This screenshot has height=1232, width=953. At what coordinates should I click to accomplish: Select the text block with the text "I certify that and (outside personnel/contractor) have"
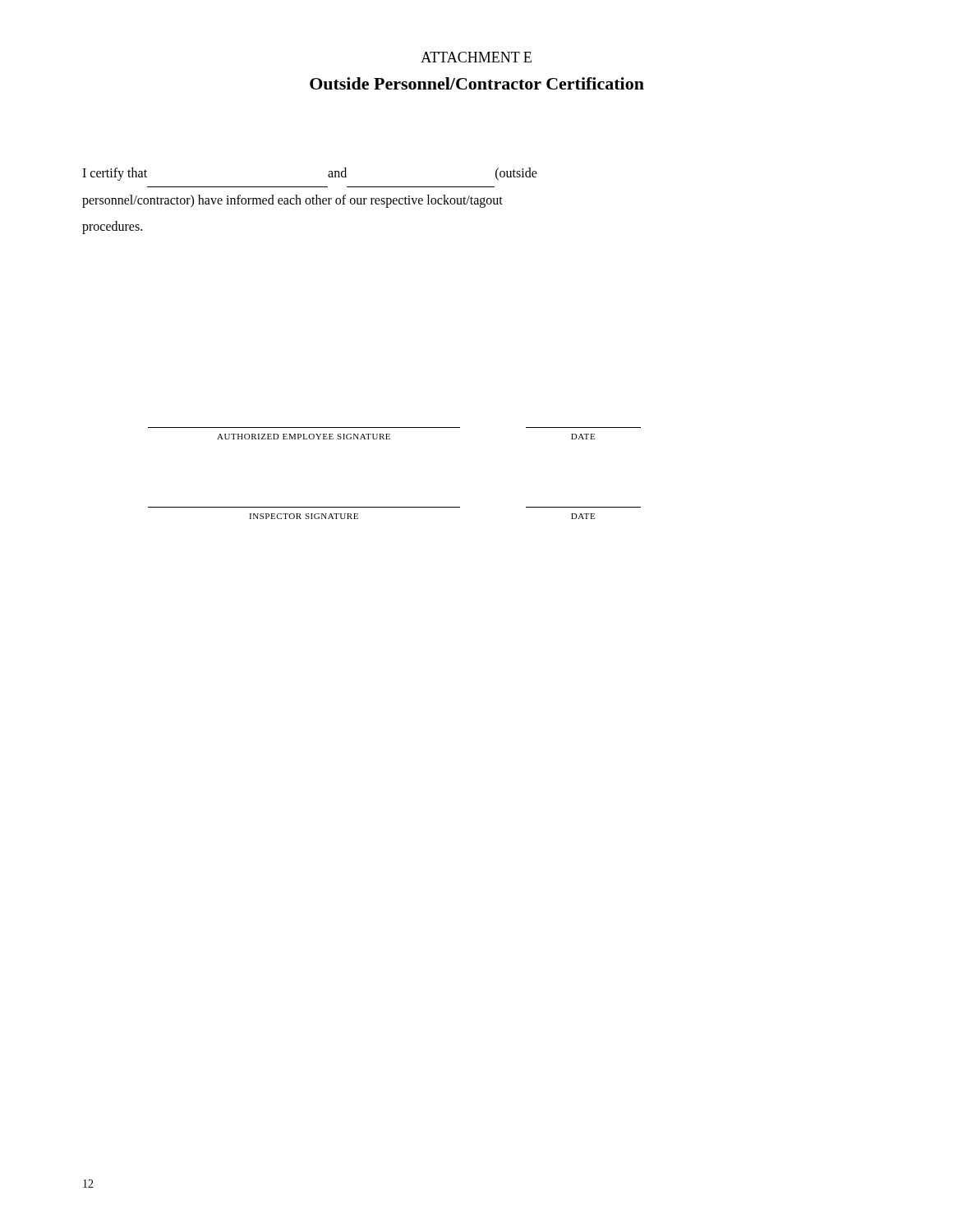point(310,197)
